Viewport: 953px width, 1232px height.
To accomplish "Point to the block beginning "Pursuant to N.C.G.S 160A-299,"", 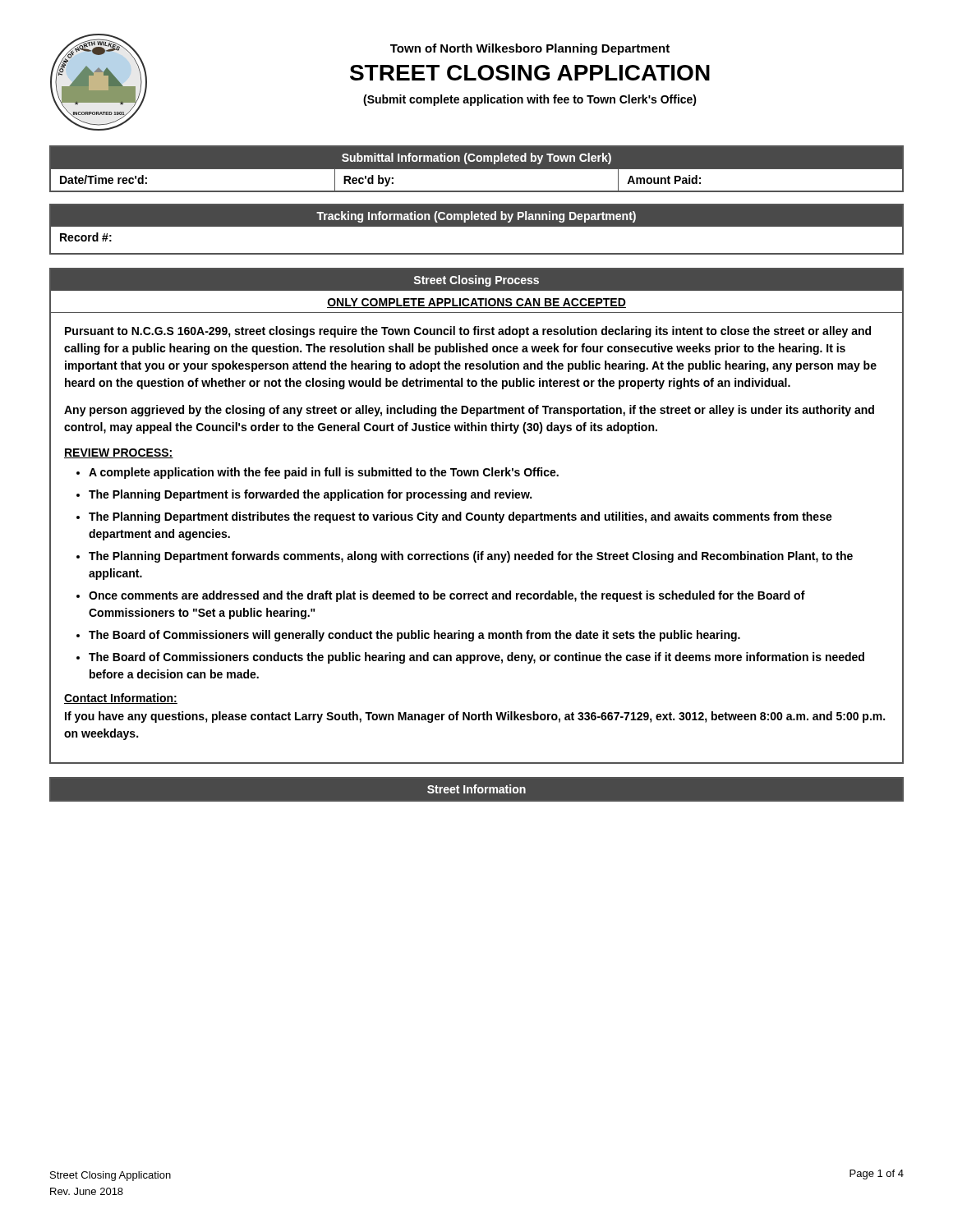I will click(470, 357).
